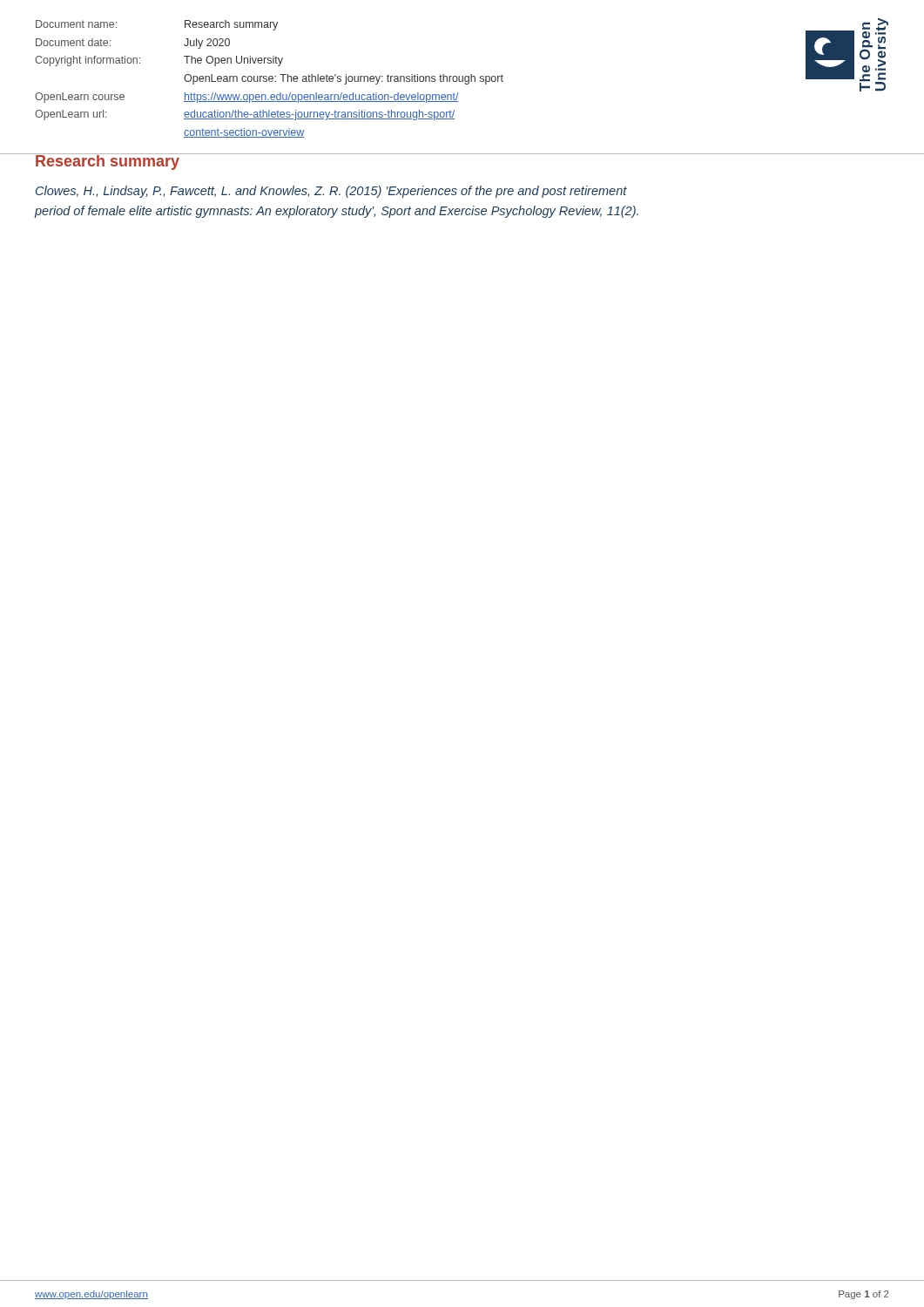Select the section header with the text "Research summary"

pyautogui.click(x=107, y=161)
